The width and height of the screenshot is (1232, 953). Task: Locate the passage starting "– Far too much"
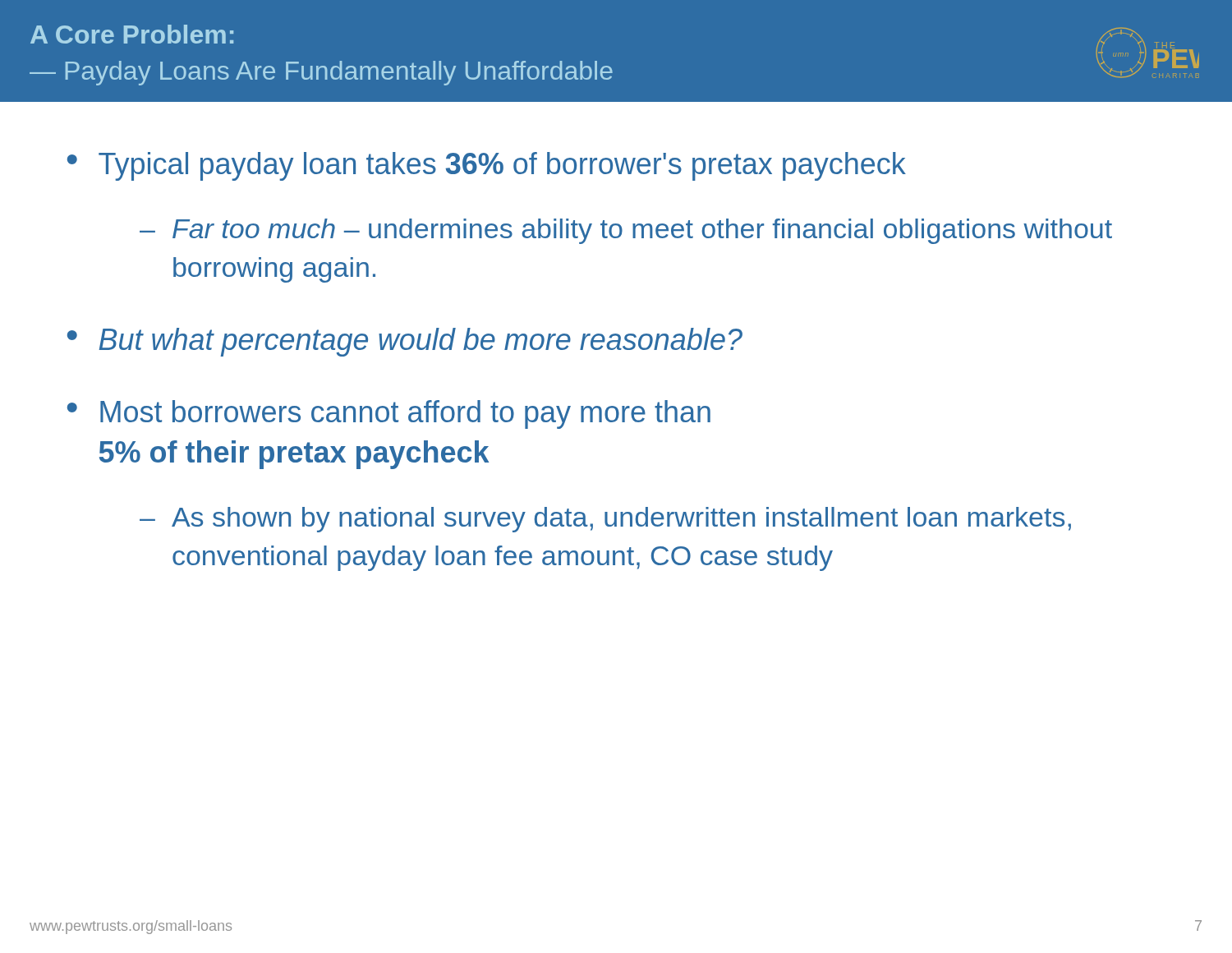(x=653, y=248)
